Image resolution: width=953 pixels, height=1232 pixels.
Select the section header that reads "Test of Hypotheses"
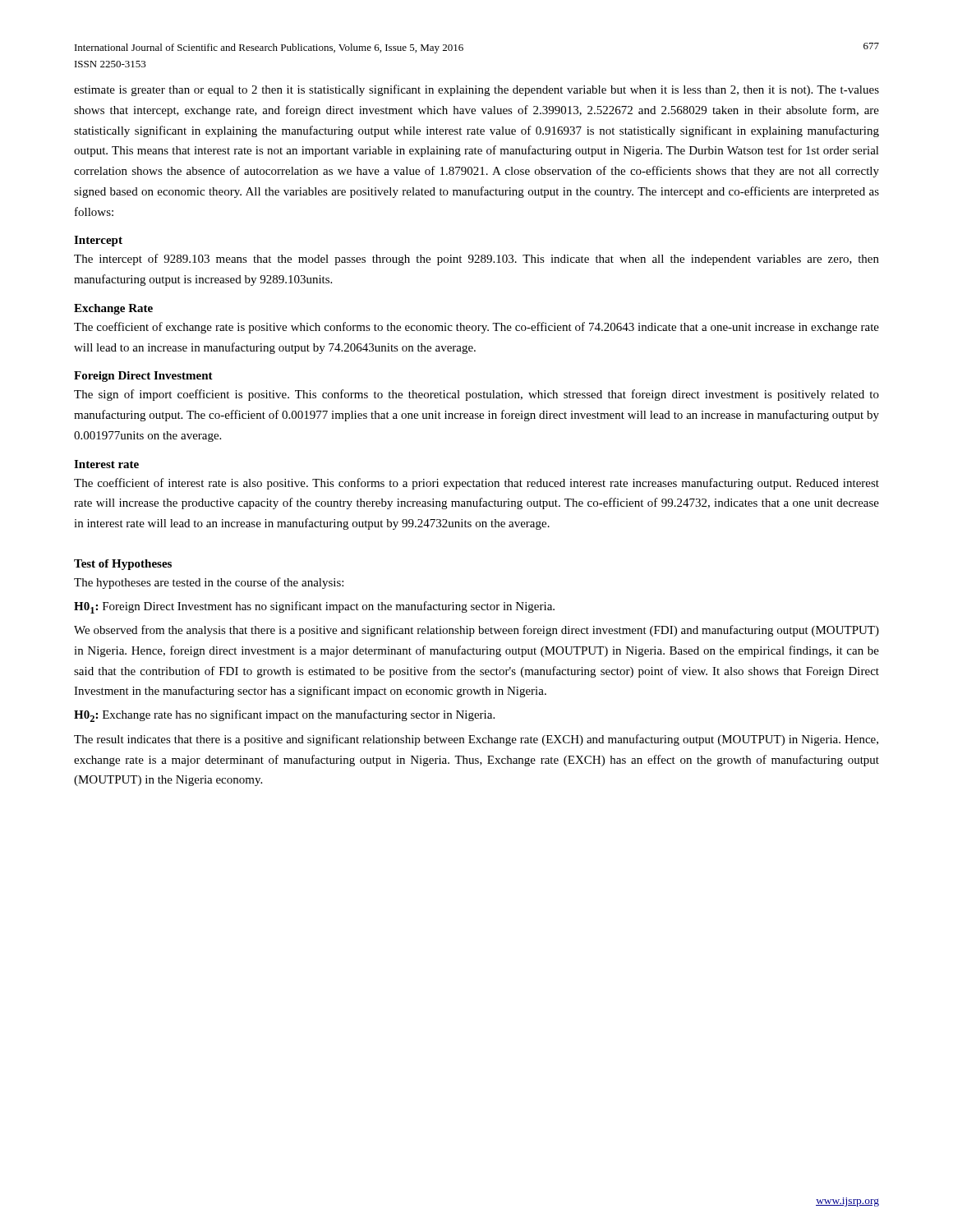pos(123,563)
